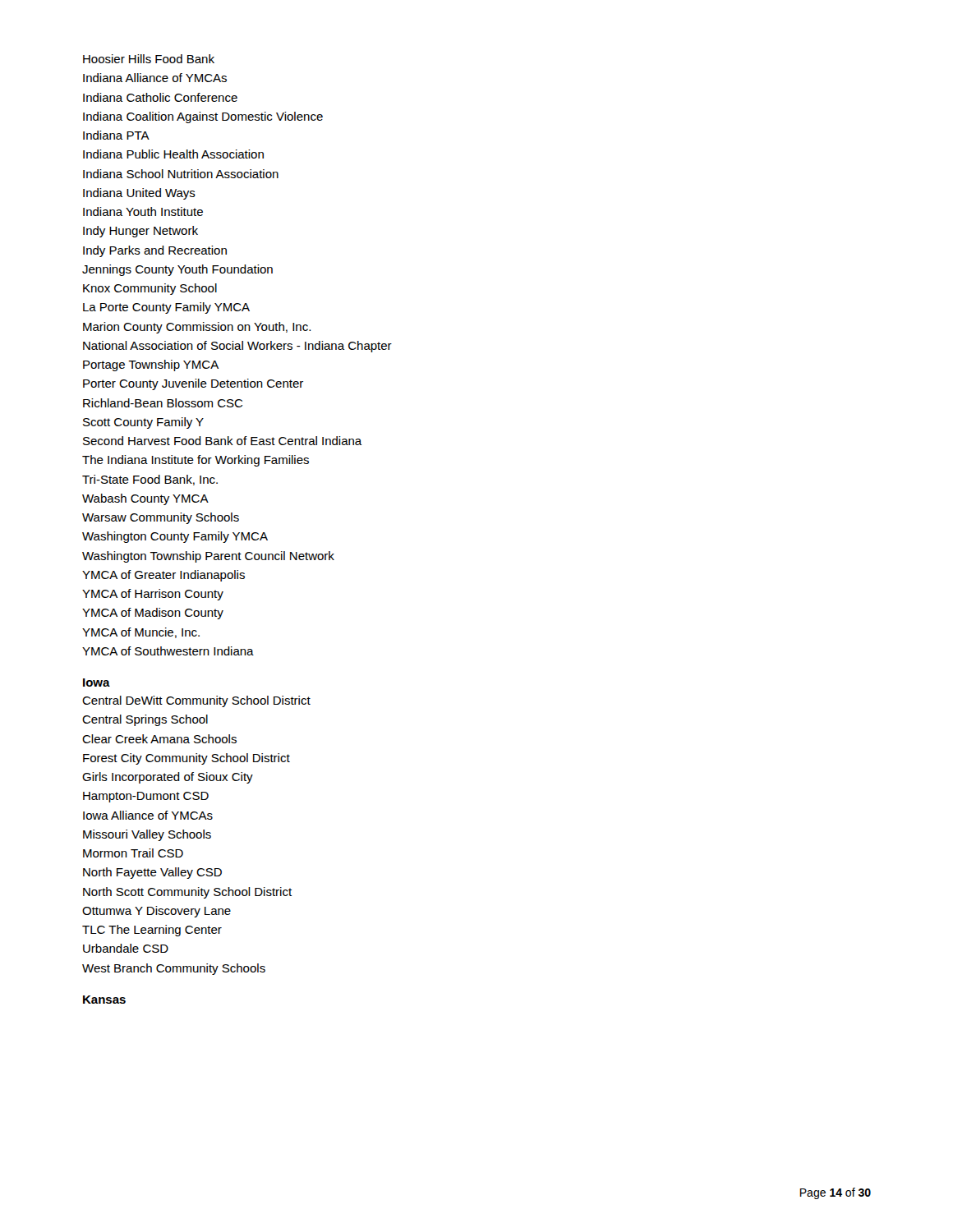
Task: Where does it say "Washington County Family YMCA"?
Action: point(175,536)
